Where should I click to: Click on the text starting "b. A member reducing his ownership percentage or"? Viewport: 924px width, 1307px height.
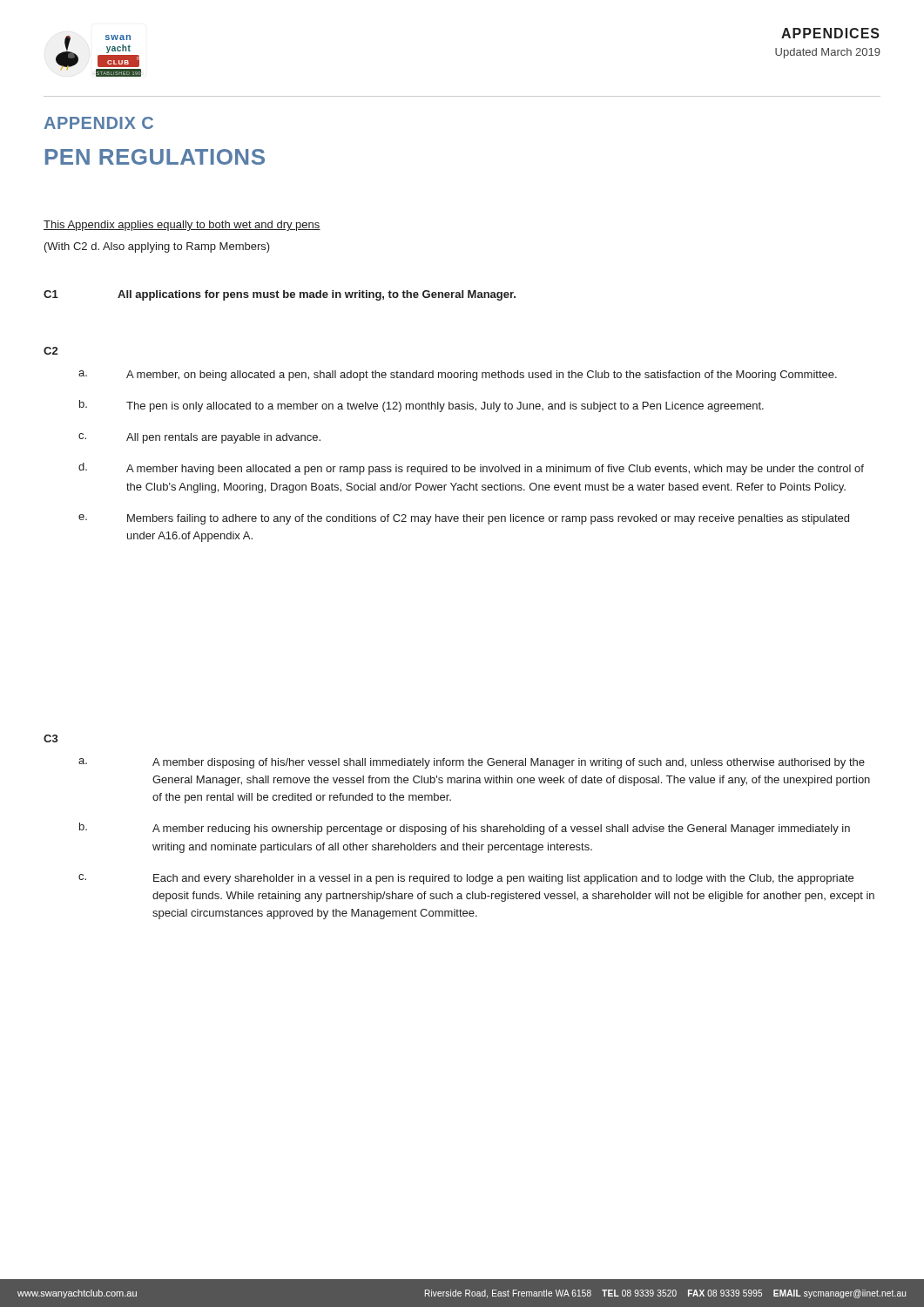pyautogui.click(x=462, y=838)
